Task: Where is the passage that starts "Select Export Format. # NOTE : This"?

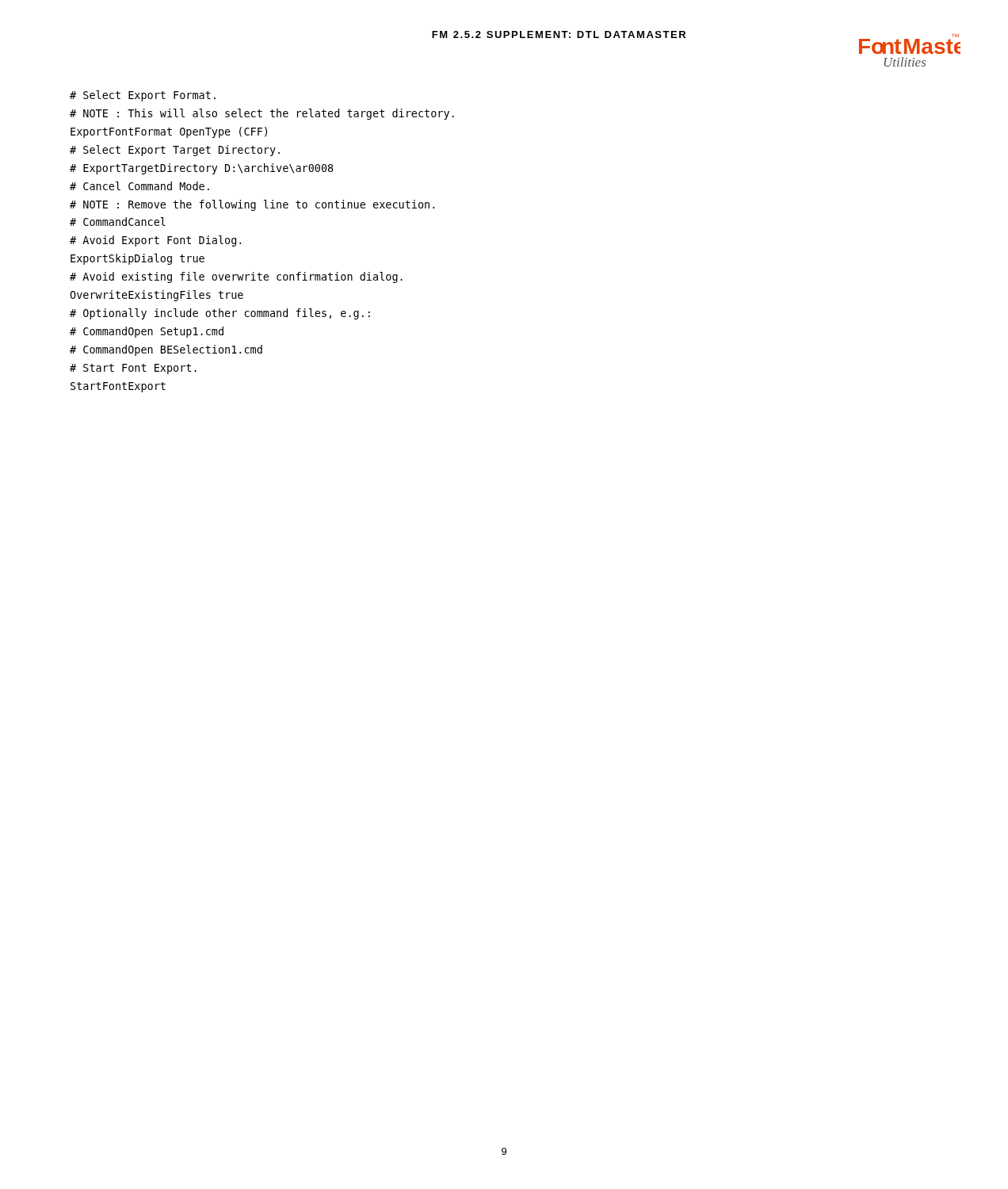Action: (143, 96)
